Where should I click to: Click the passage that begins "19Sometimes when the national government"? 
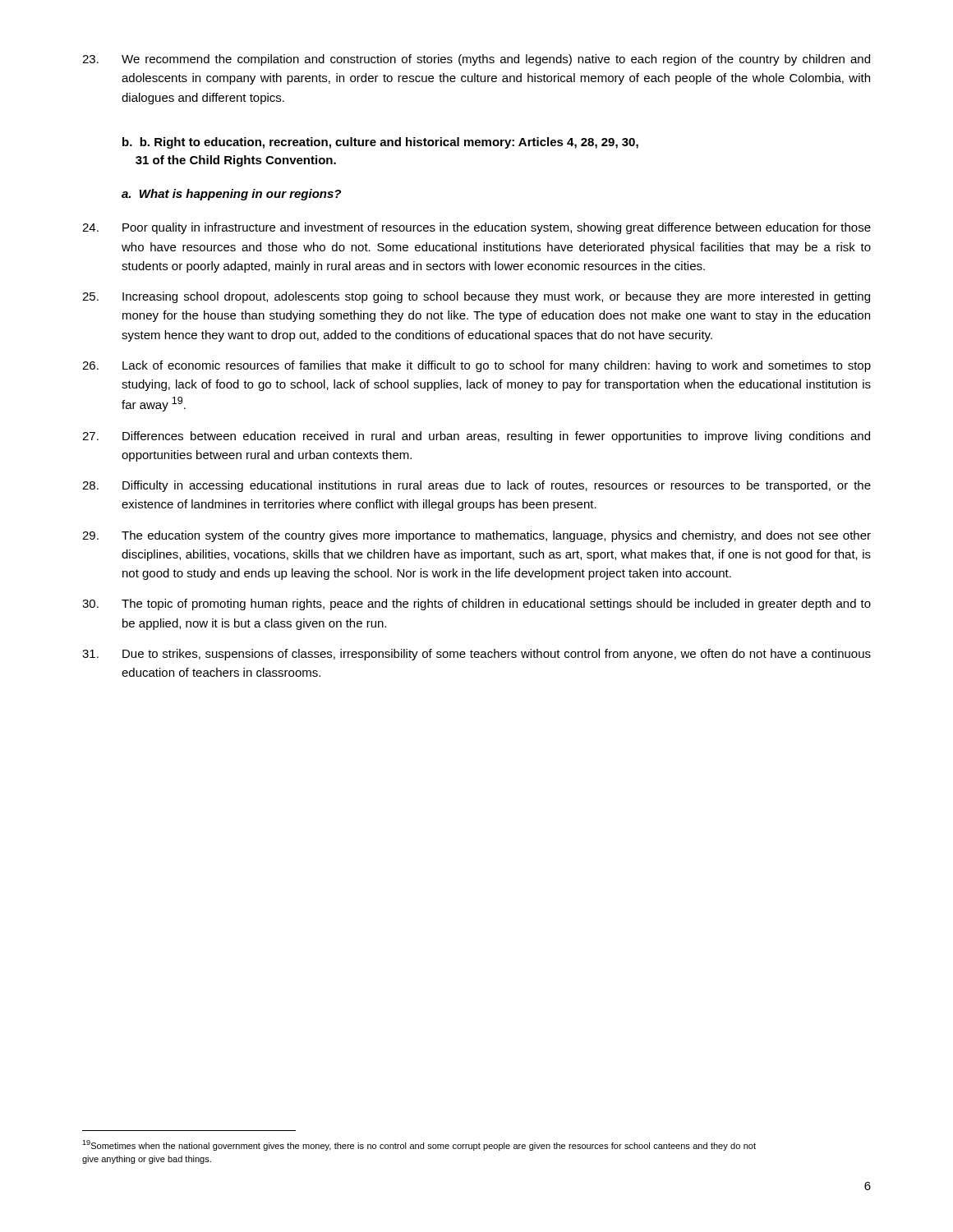[419, 1151]
